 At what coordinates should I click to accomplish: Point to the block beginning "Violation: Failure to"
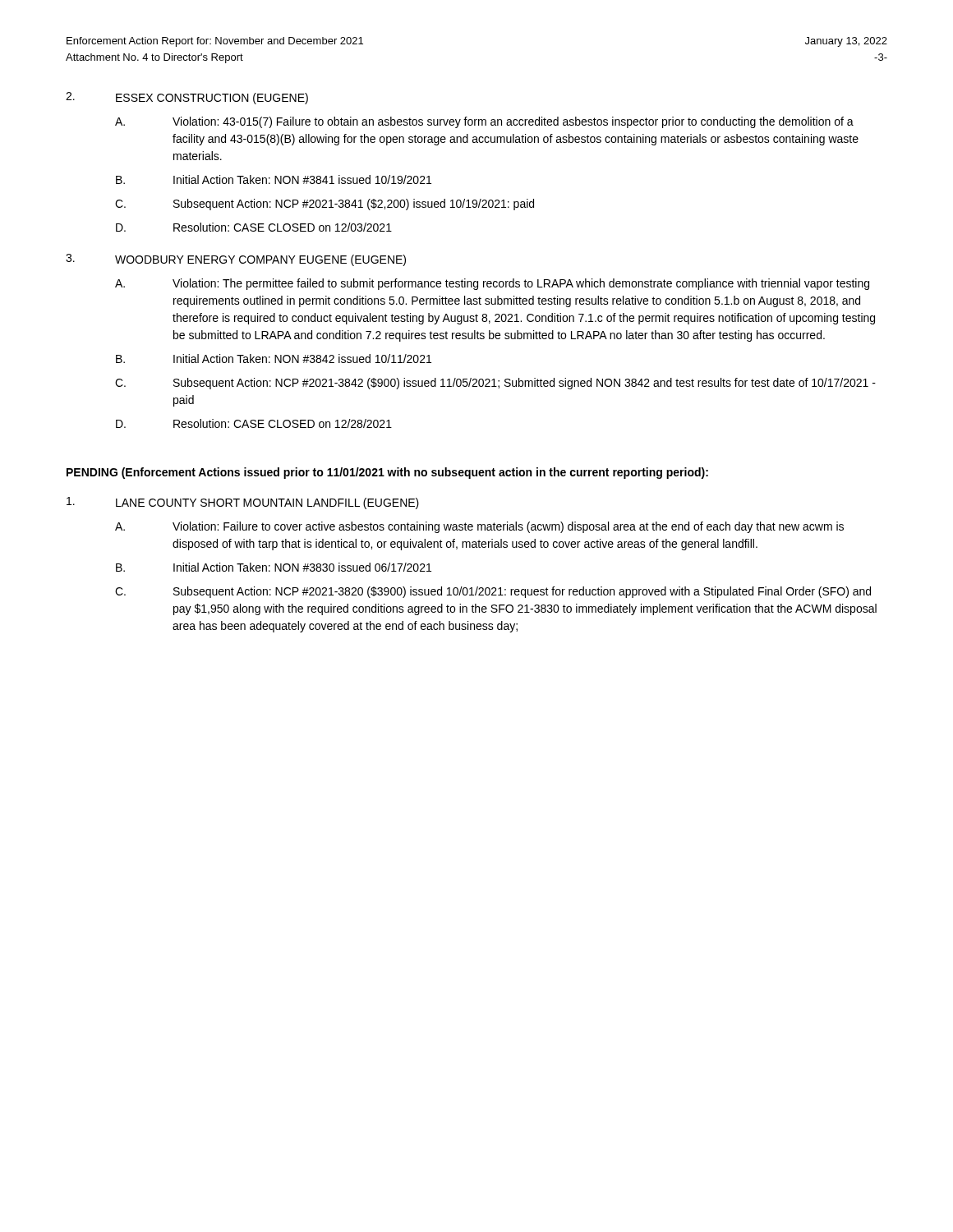coord(508,535)
